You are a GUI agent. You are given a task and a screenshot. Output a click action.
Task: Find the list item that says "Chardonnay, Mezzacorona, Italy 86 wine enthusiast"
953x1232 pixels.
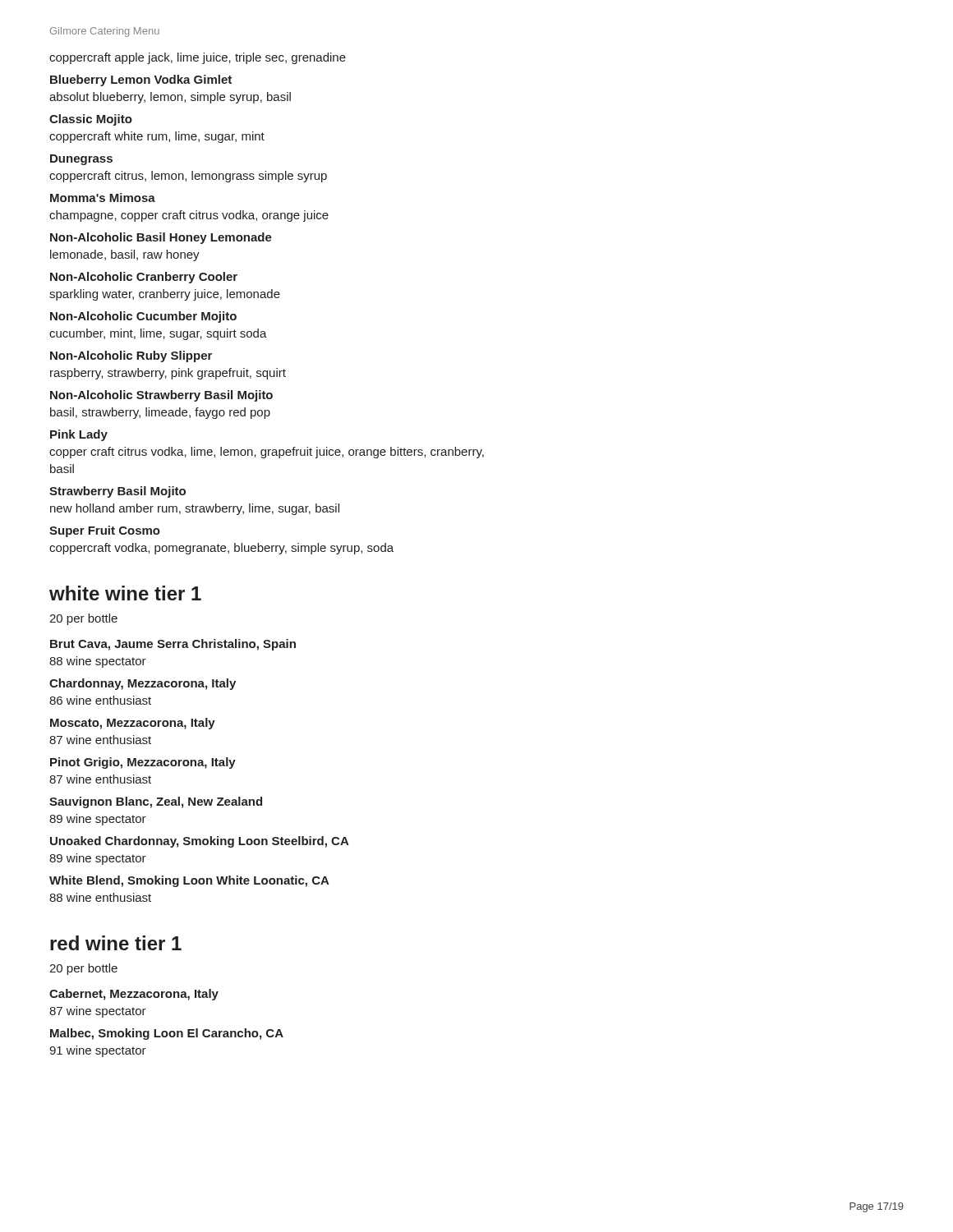(x=143, y=684)
